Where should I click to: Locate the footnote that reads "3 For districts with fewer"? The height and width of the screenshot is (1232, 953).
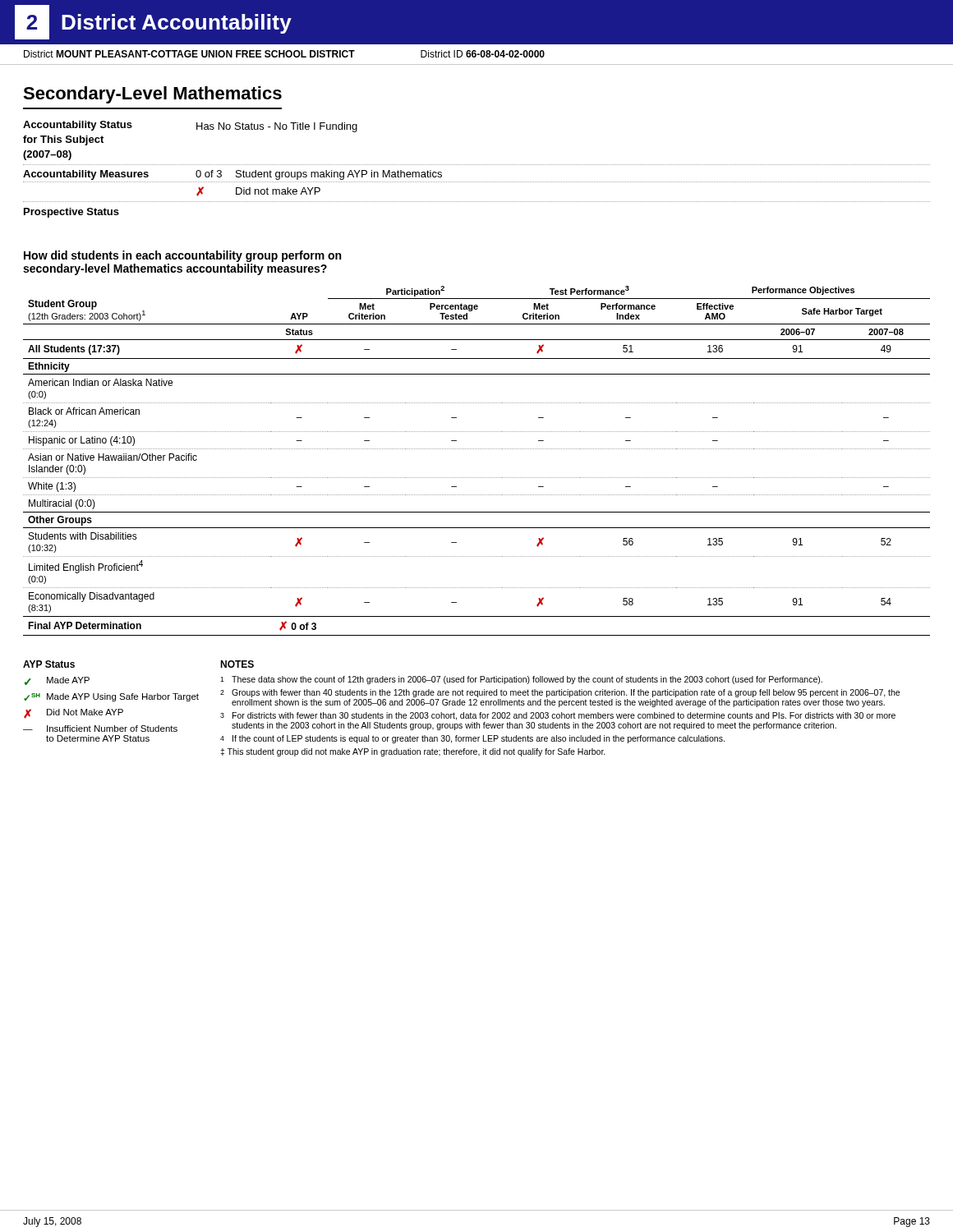(575, 720)
